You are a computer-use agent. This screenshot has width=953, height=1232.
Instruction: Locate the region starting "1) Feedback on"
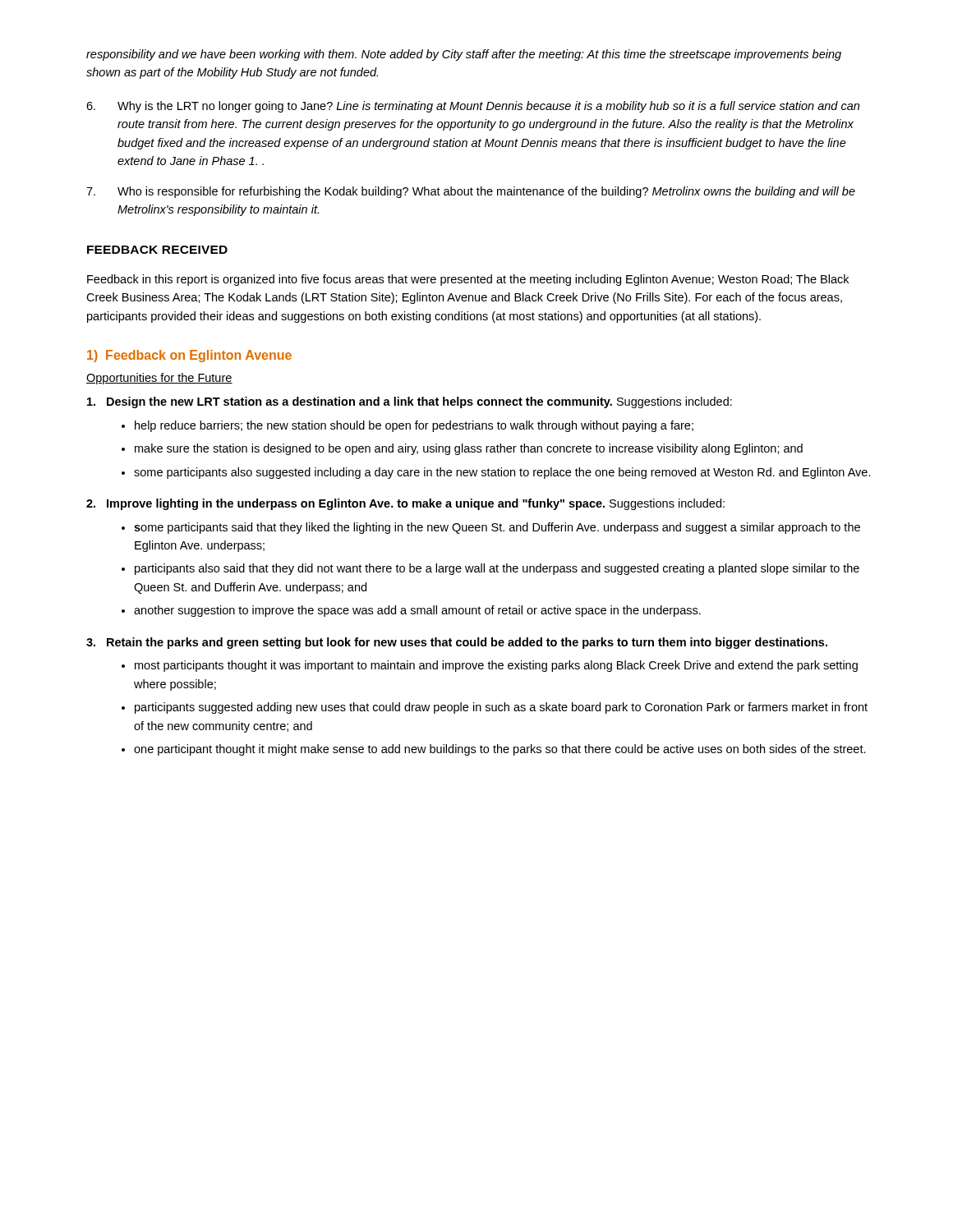(189, 355)
